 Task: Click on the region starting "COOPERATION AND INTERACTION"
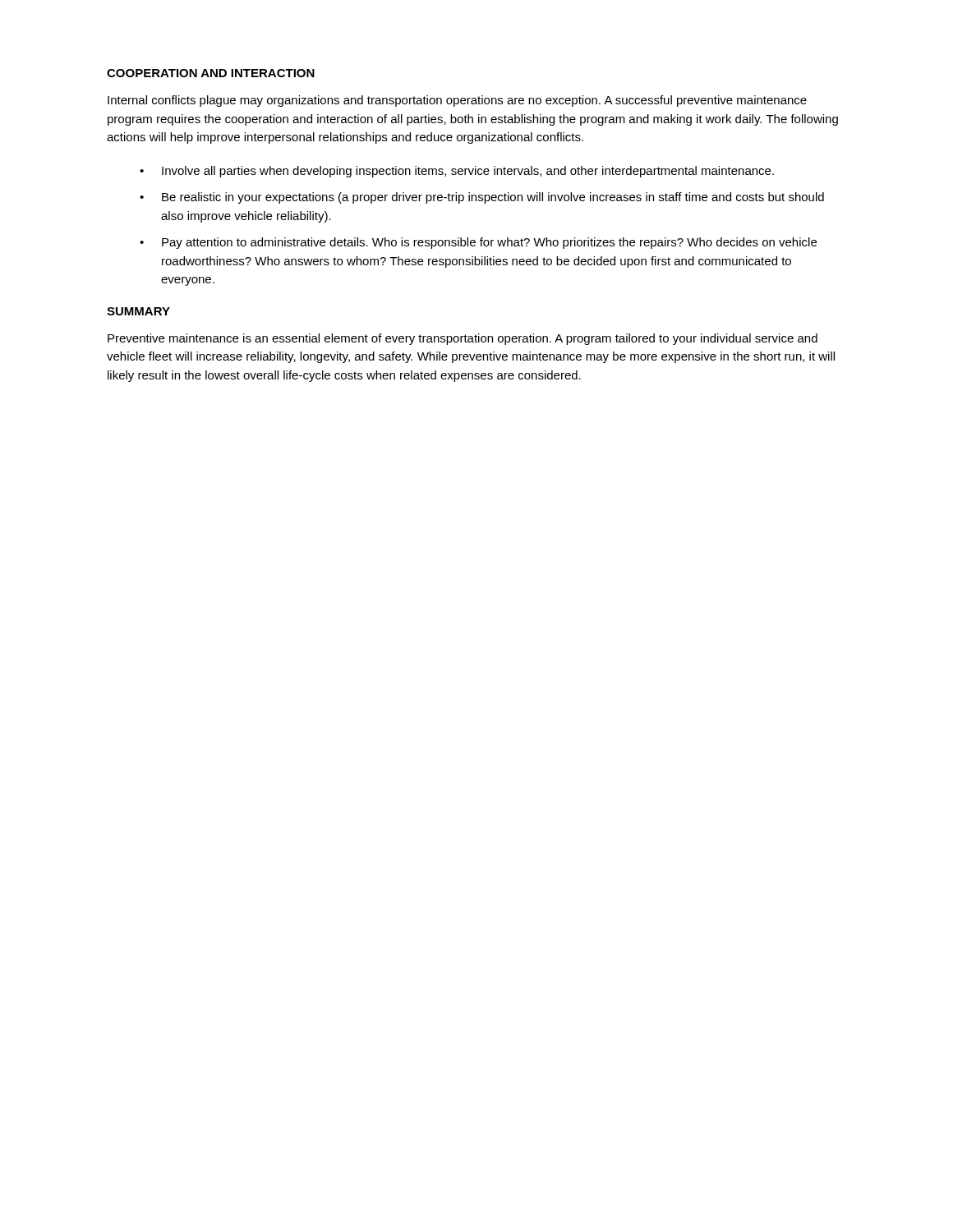(x=211, y=73)
